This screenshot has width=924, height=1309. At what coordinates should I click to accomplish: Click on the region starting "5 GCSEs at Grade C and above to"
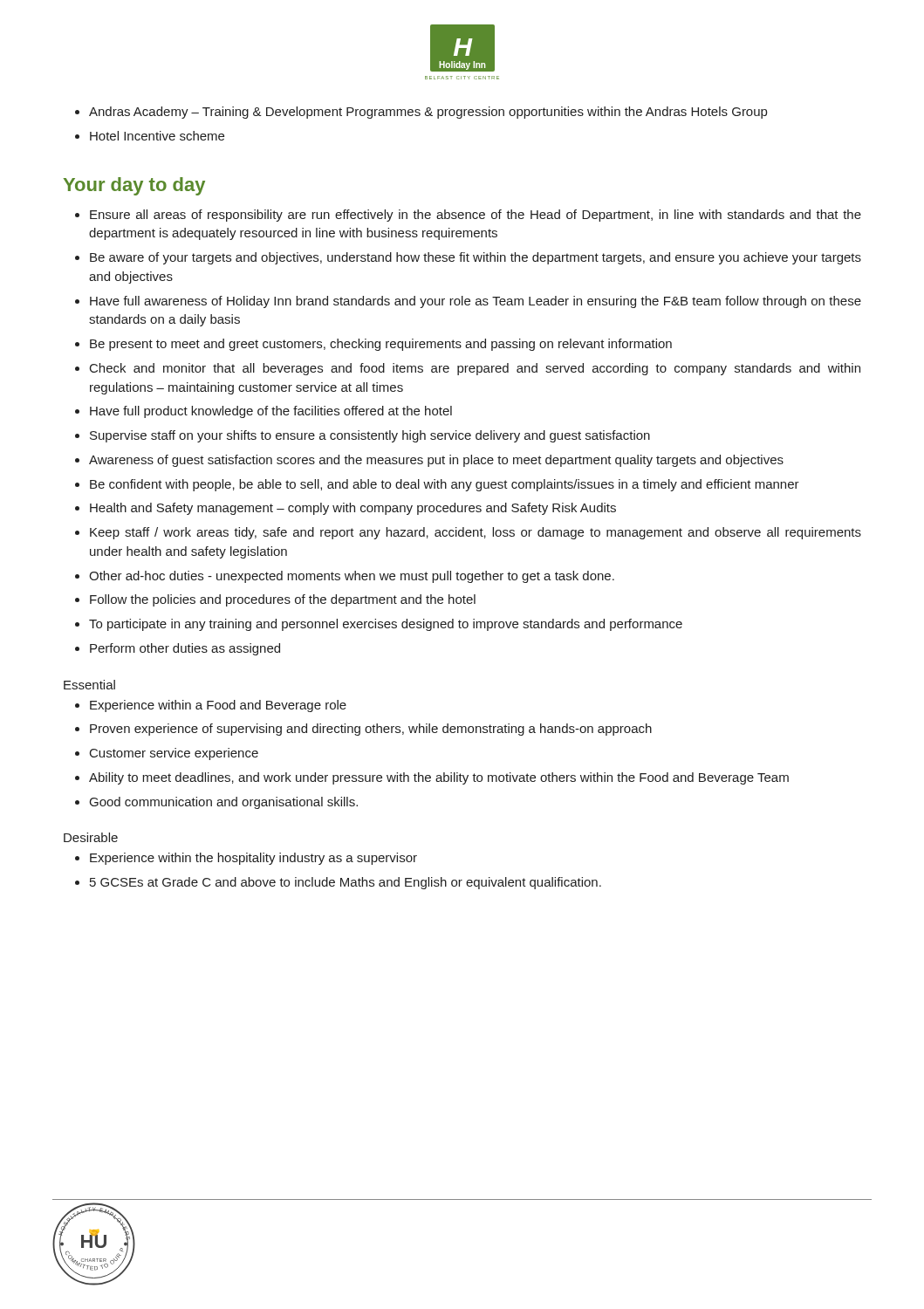345,882
